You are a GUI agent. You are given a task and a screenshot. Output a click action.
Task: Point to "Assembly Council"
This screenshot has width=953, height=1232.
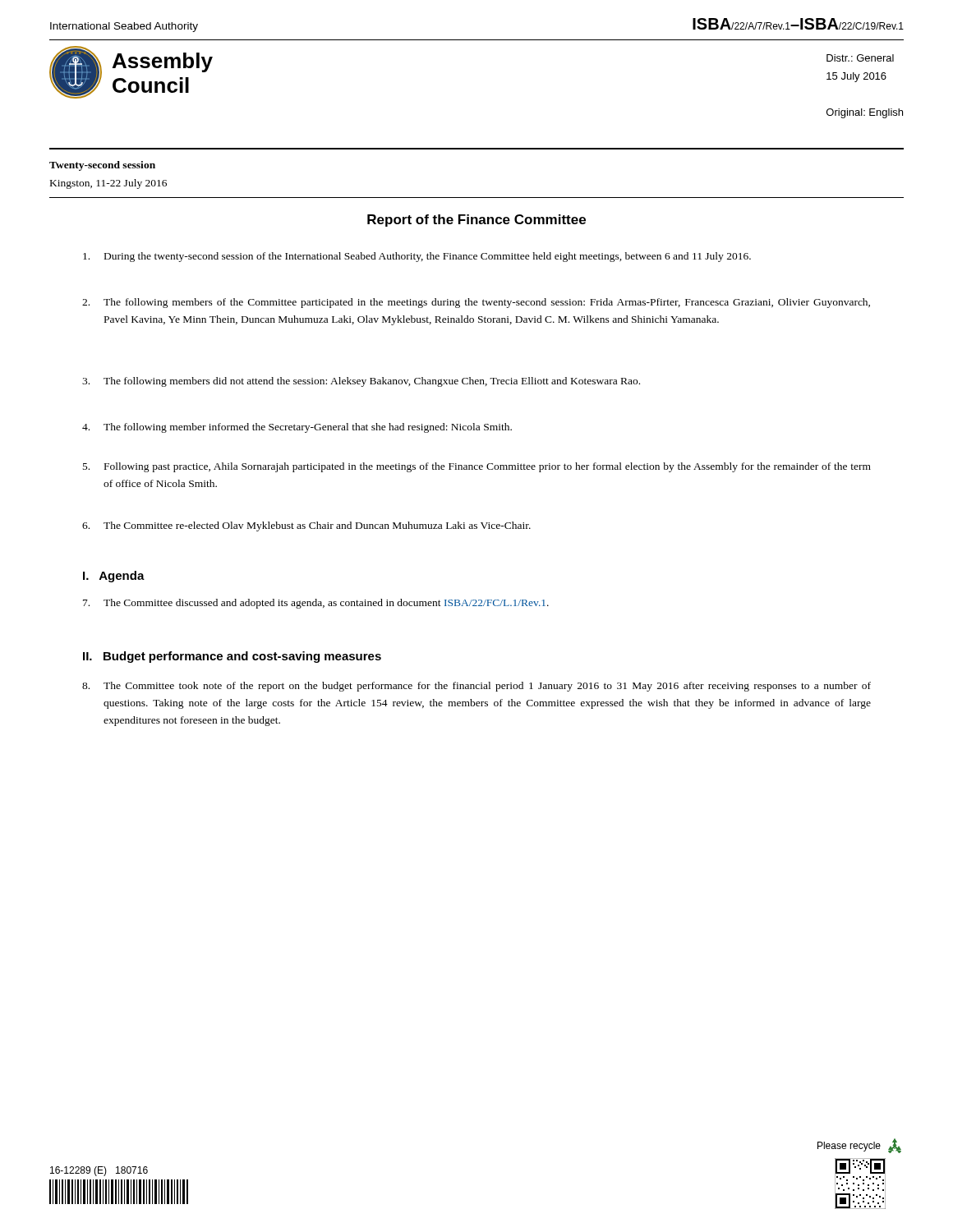click(162, 74)
